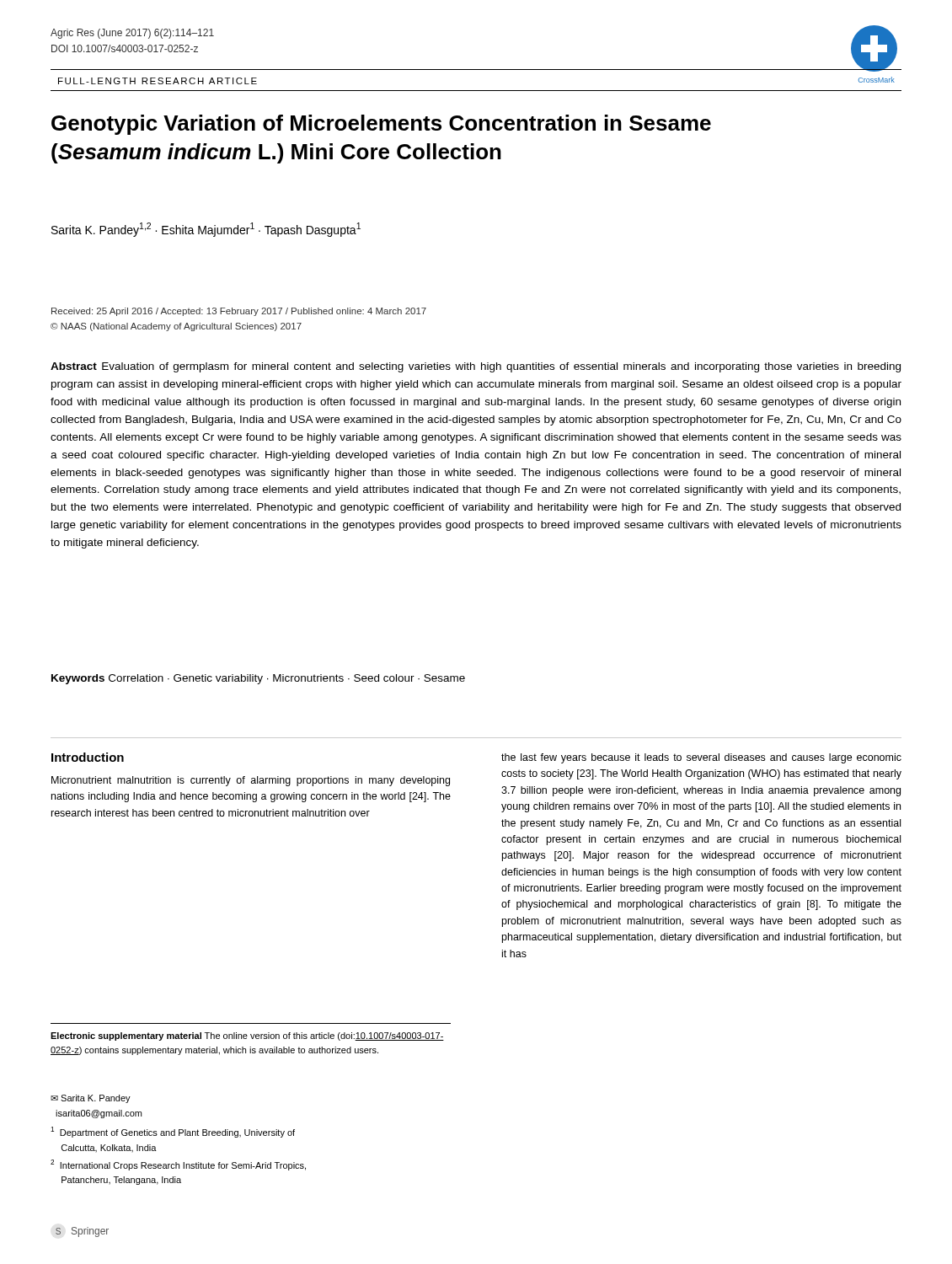
Task: Find the block on this page that starts "the last few years because"
Action: tap(701, 856)
